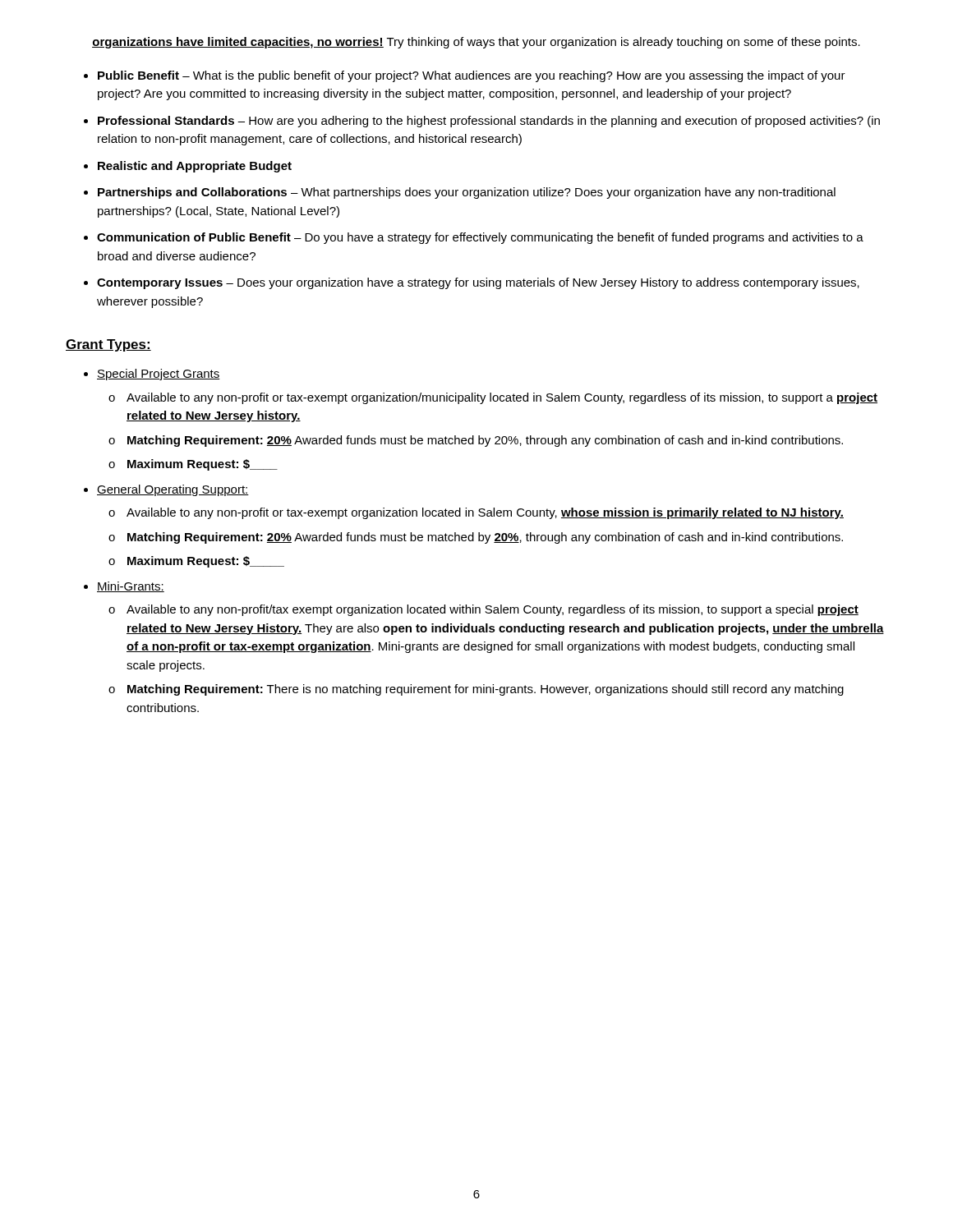Click on the list item that reads "Professional Standards – How are you"
Screen dimensions: 1232x953
tap(489, 129)
